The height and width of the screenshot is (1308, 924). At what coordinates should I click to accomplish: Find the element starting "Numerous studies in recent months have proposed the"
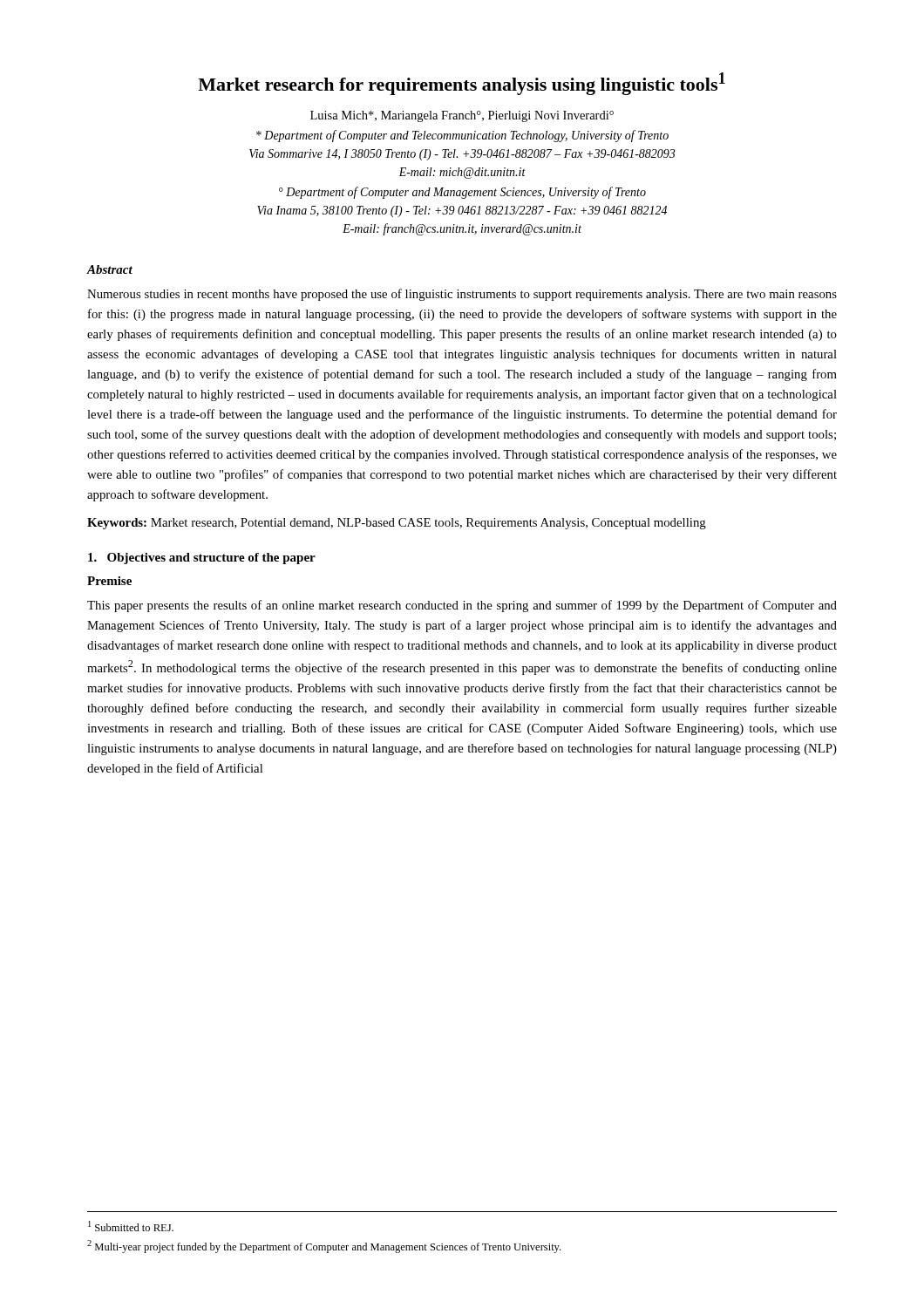click(x=462, y=394)
